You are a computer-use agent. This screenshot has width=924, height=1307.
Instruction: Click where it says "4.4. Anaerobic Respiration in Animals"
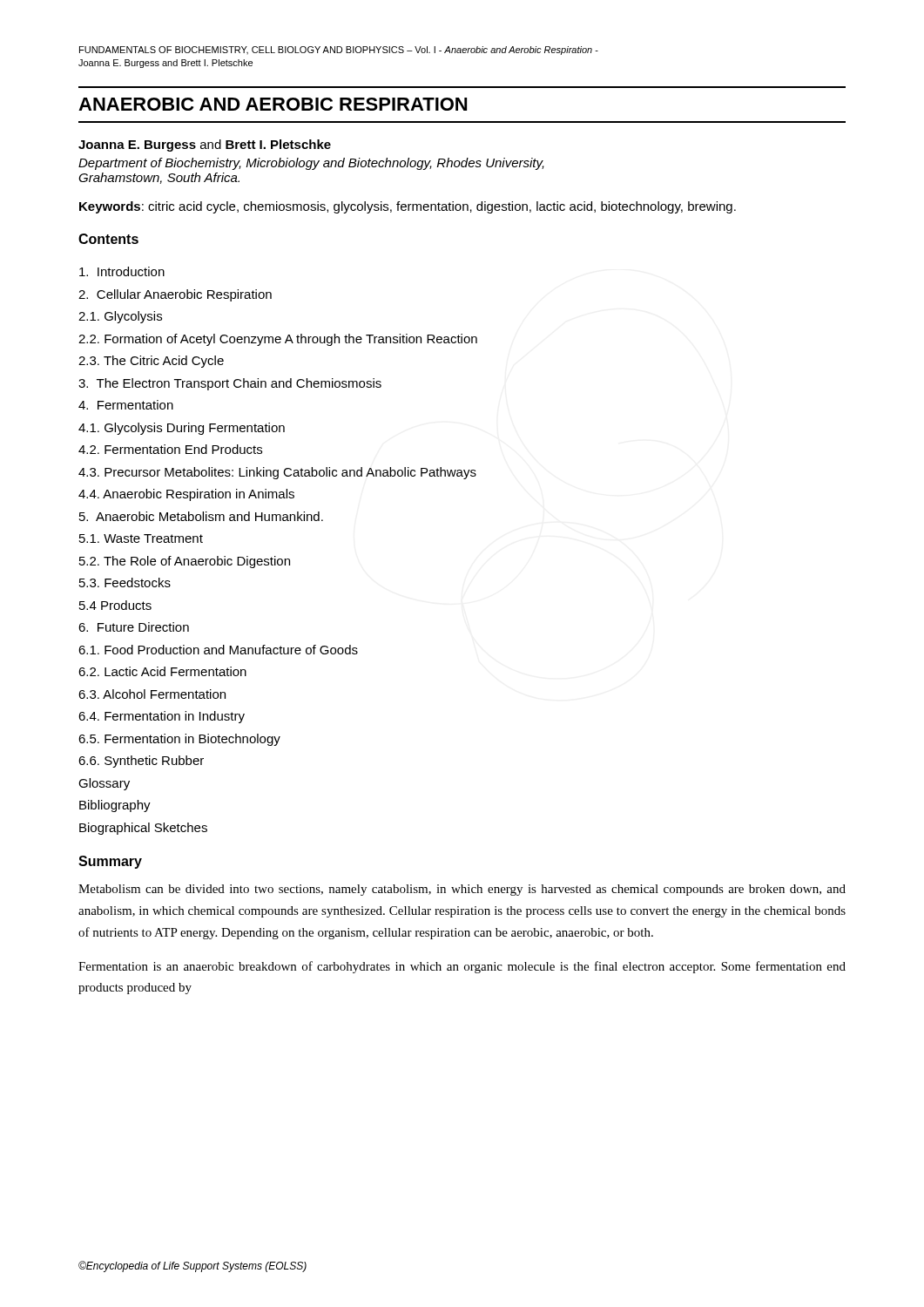click(187, 494)
